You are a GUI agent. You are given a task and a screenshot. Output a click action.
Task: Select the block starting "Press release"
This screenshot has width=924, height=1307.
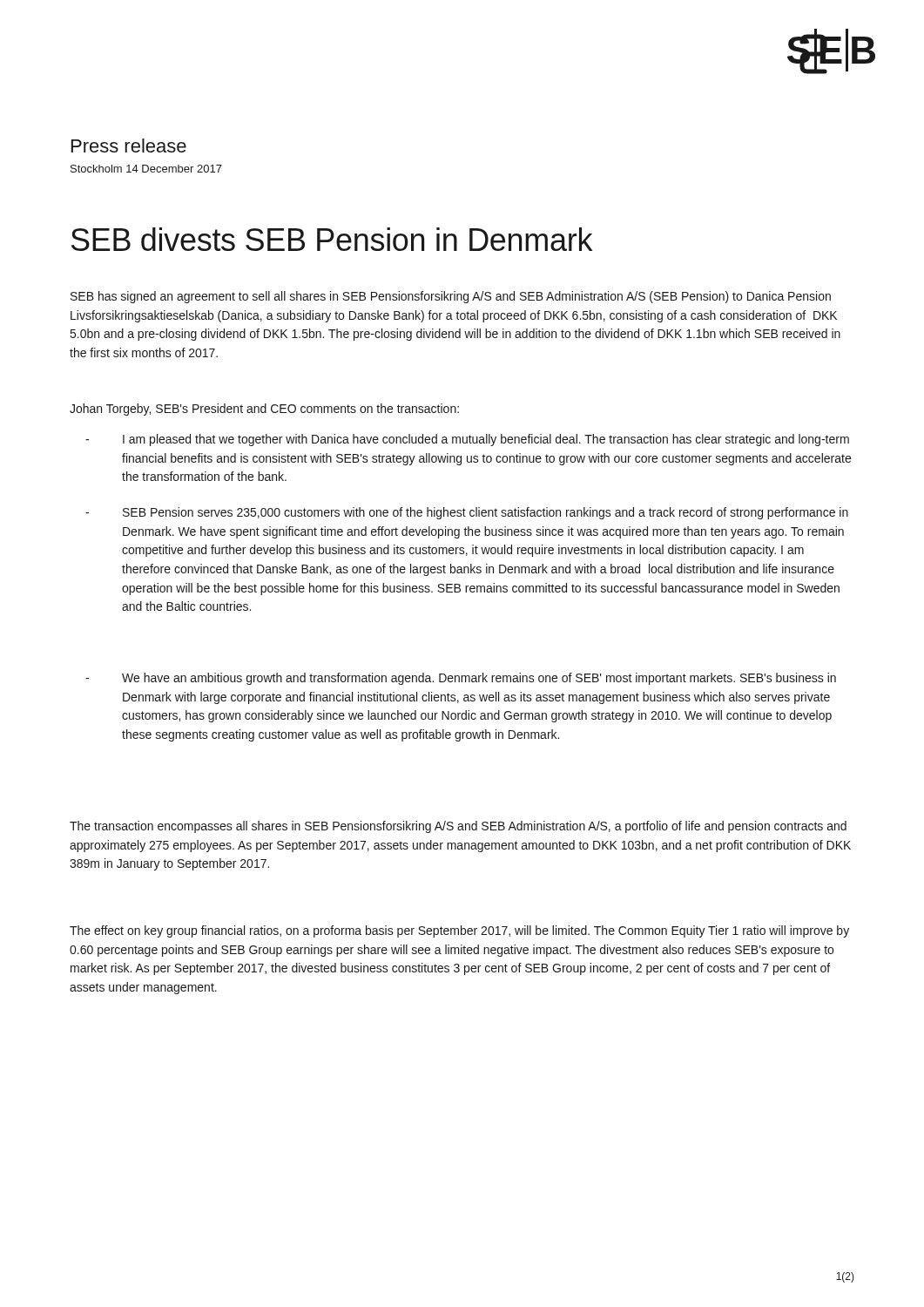(x=128, y=146)
